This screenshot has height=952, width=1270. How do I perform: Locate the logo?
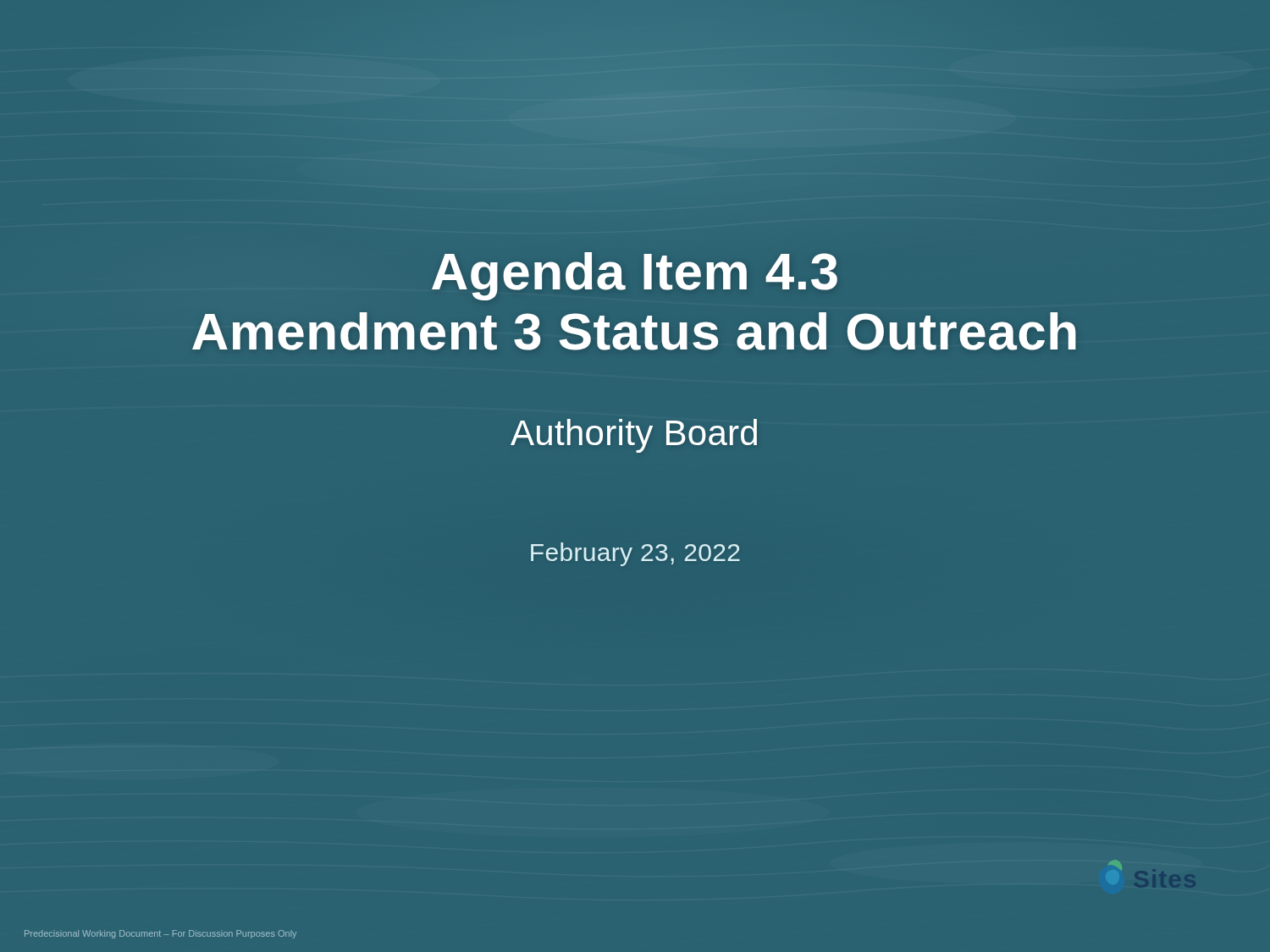point(1150,882)
